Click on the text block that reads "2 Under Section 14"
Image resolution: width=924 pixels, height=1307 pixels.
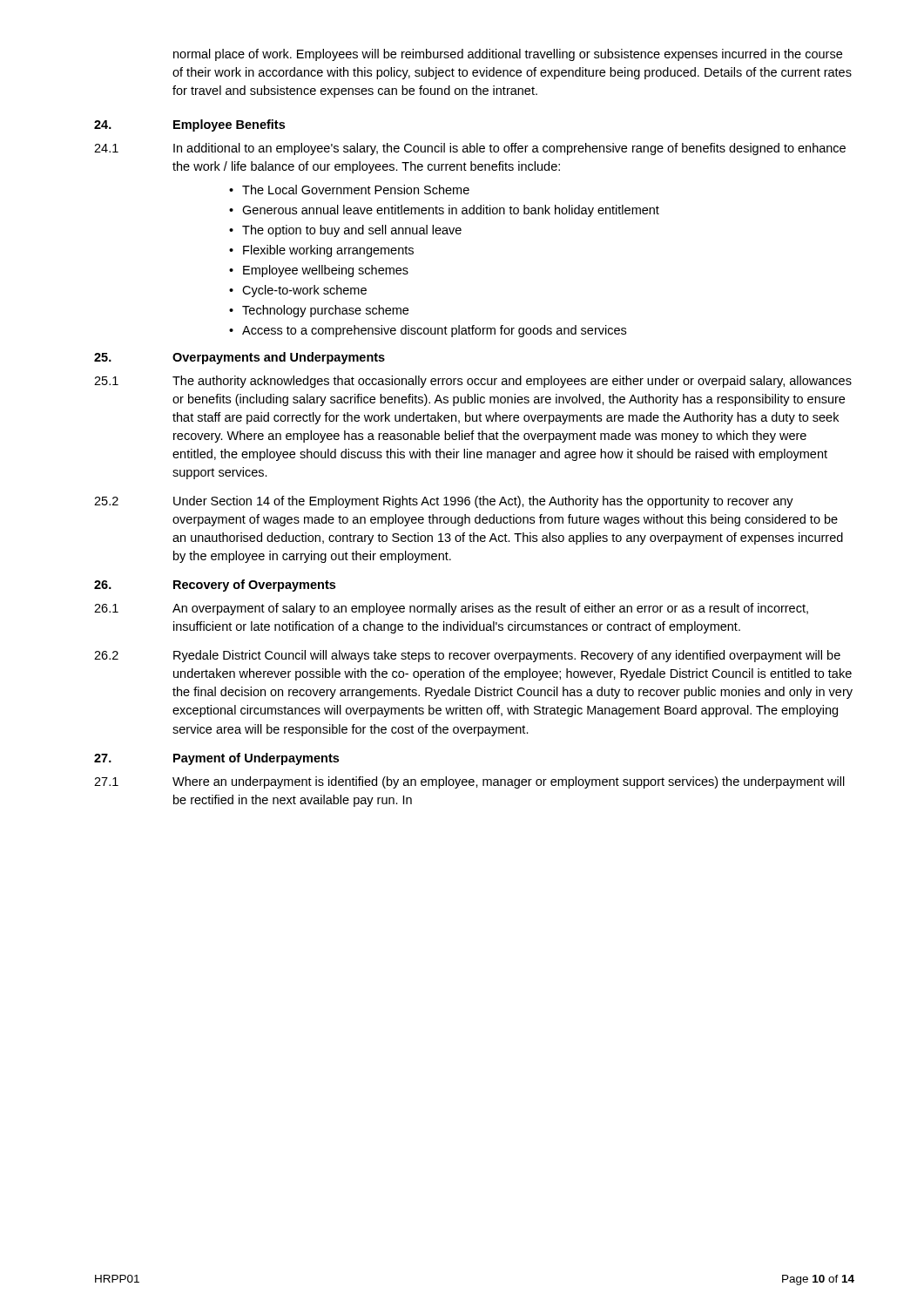click(474, 529)
